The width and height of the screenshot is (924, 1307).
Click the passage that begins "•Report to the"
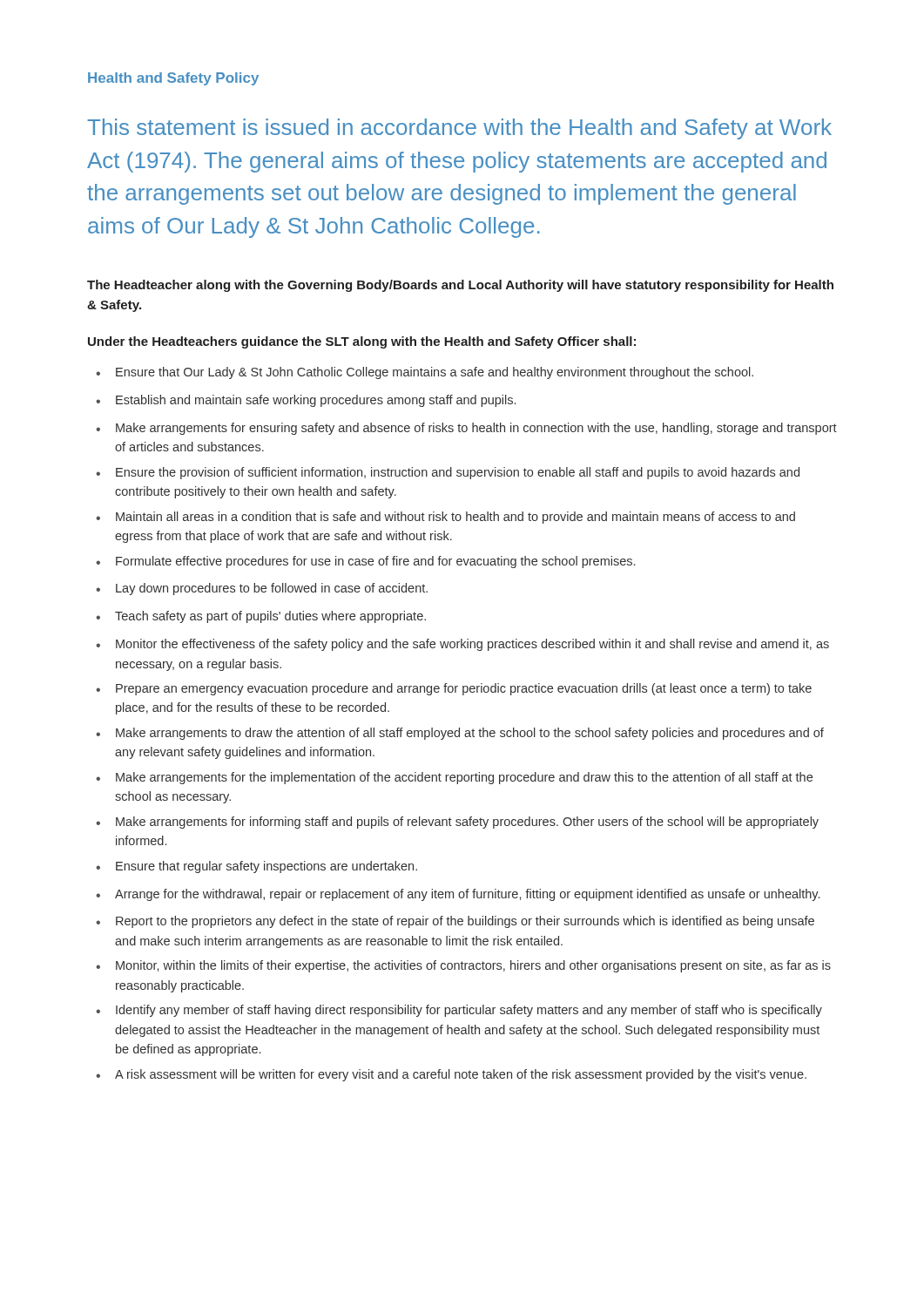[x=466, y=931]
